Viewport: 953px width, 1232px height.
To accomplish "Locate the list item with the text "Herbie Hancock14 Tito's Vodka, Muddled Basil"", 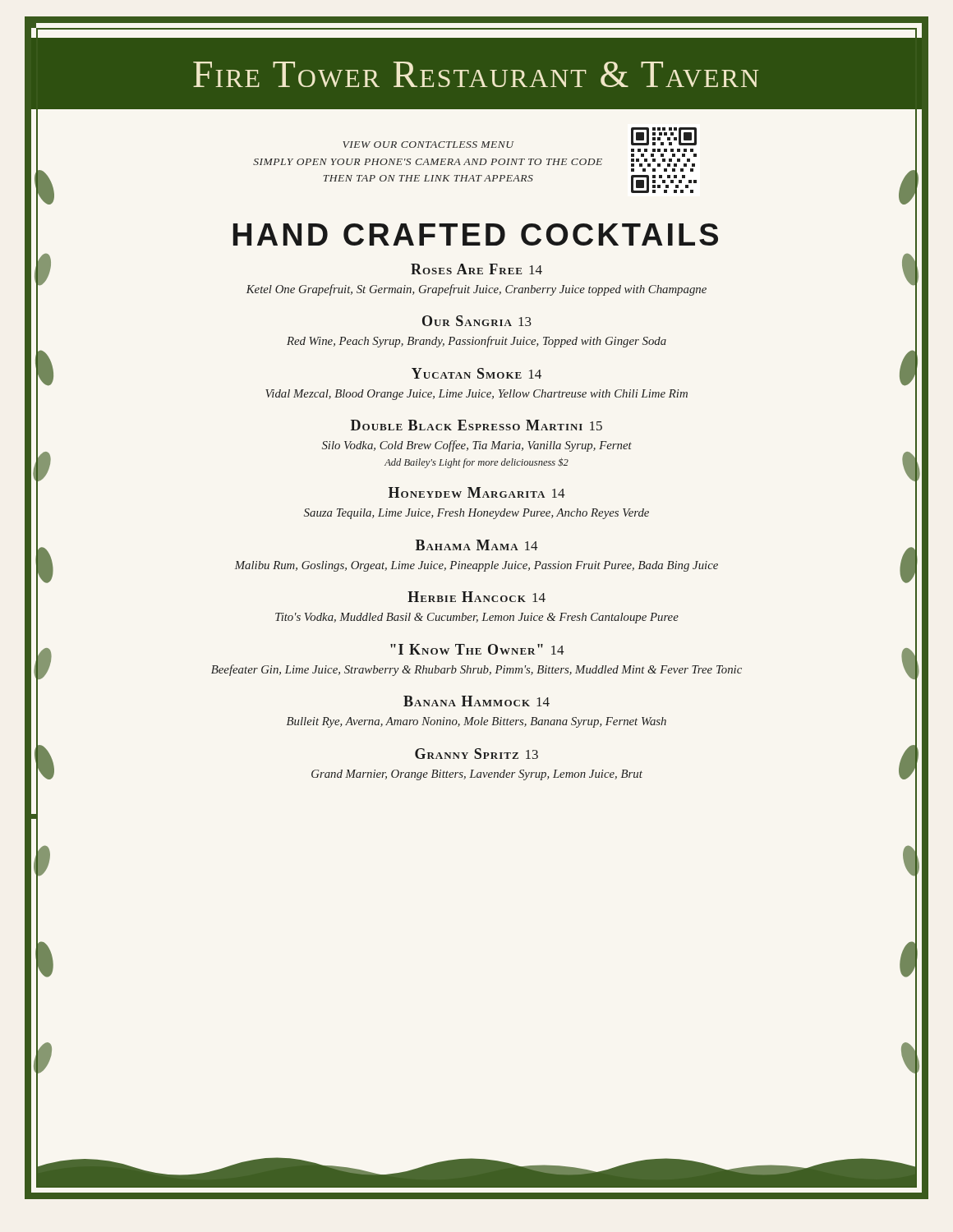I will 476,608.
